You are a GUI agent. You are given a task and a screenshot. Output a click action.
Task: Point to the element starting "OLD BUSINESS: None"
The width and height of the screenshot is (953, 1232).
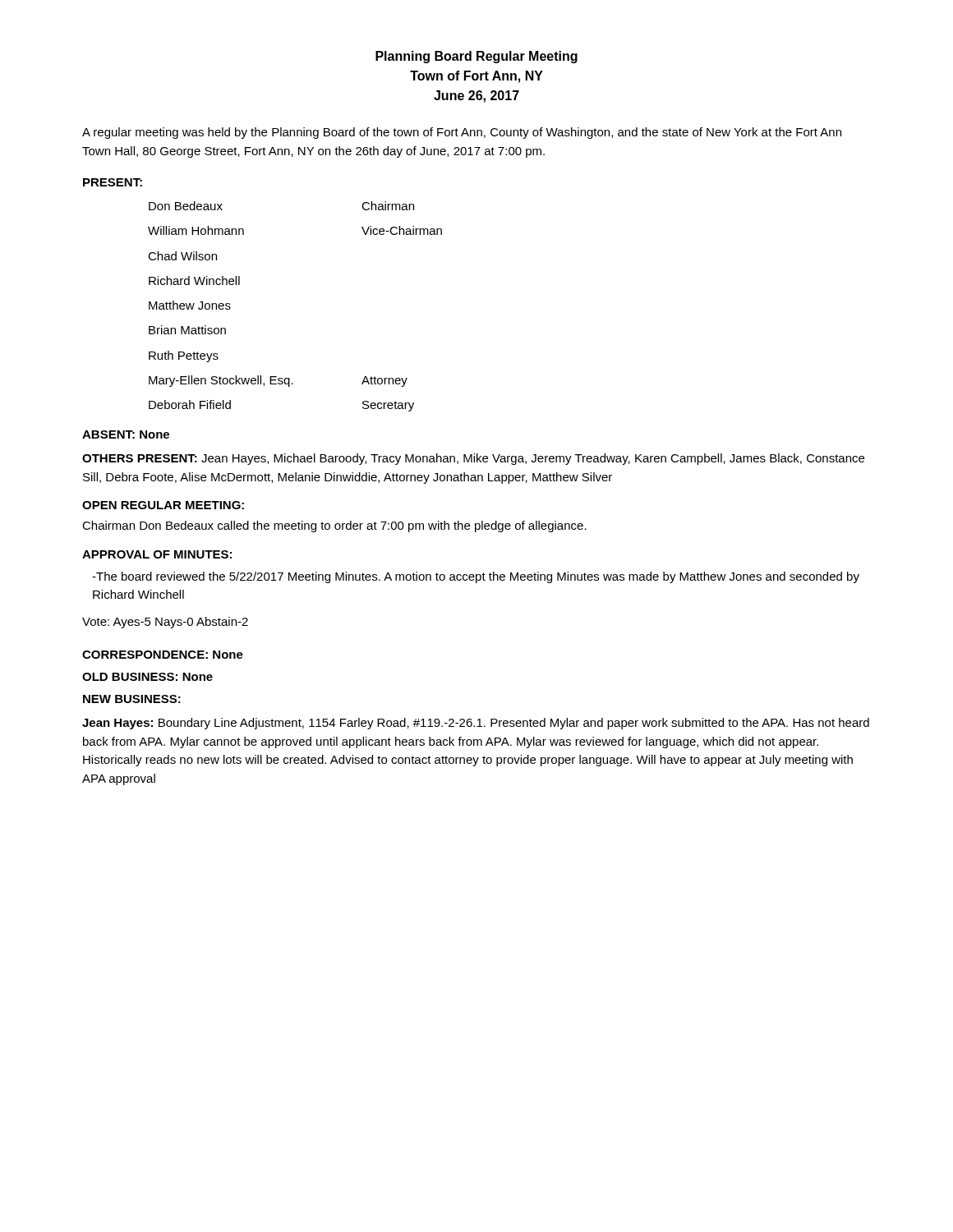tap(148, 677)
